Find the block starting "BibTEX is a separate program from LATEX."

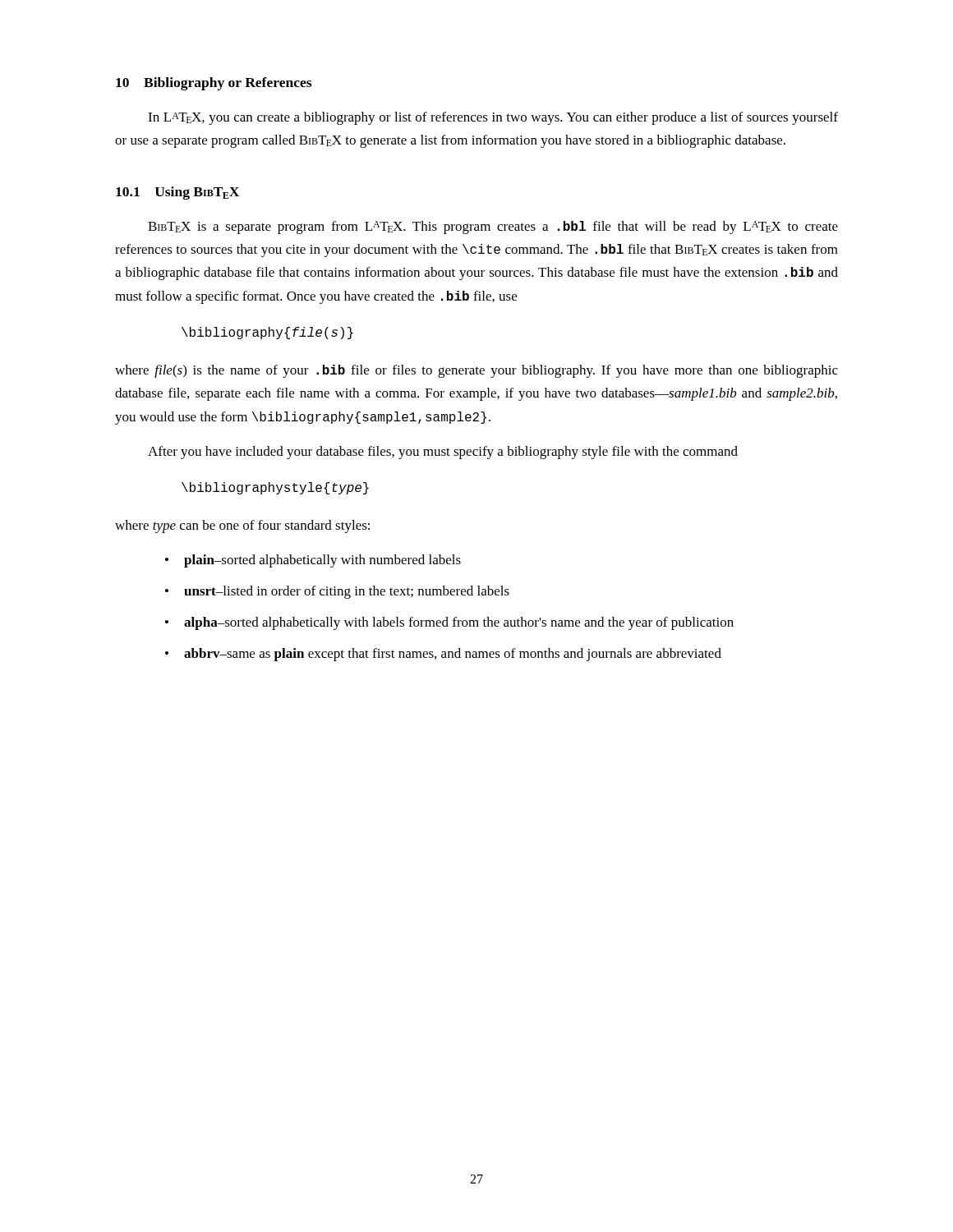[x=476, y=261]
